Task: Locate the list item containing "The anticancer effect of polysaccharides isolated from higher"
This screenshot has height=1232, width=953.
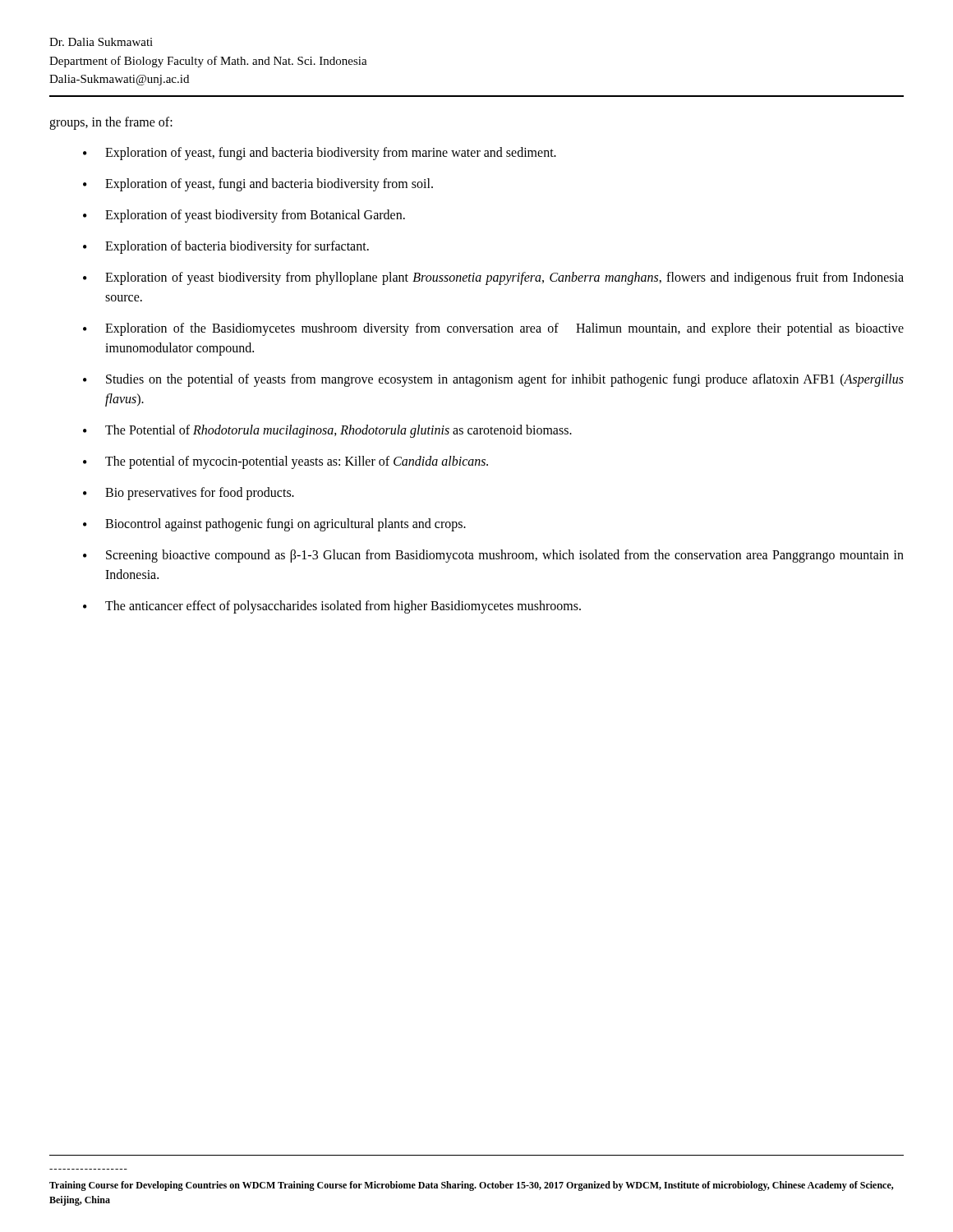Action: coord(343,606)
